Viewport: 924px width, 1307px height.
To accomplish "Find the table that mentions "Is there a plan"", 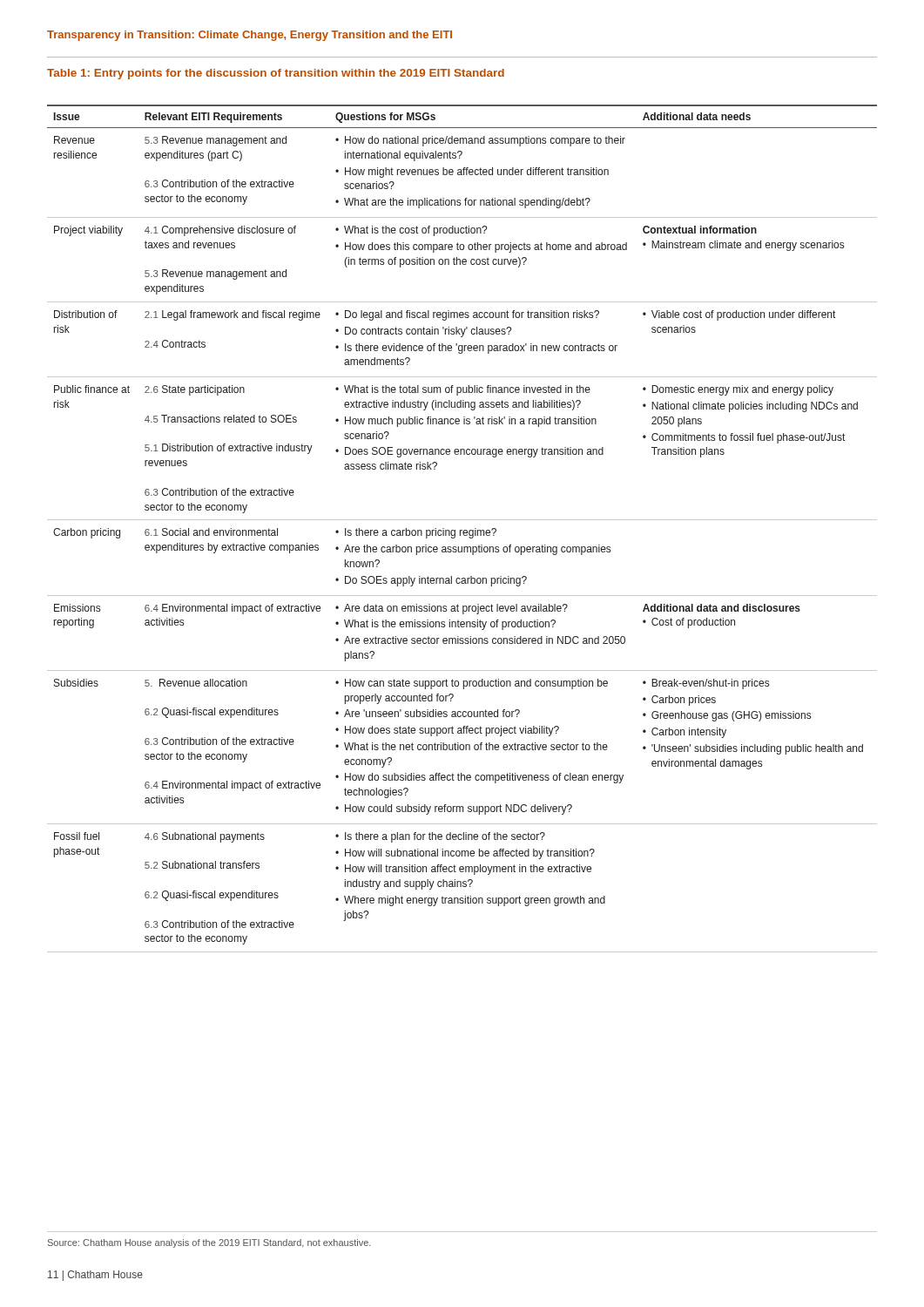I will pyautogui.click(x=462, y=529).
